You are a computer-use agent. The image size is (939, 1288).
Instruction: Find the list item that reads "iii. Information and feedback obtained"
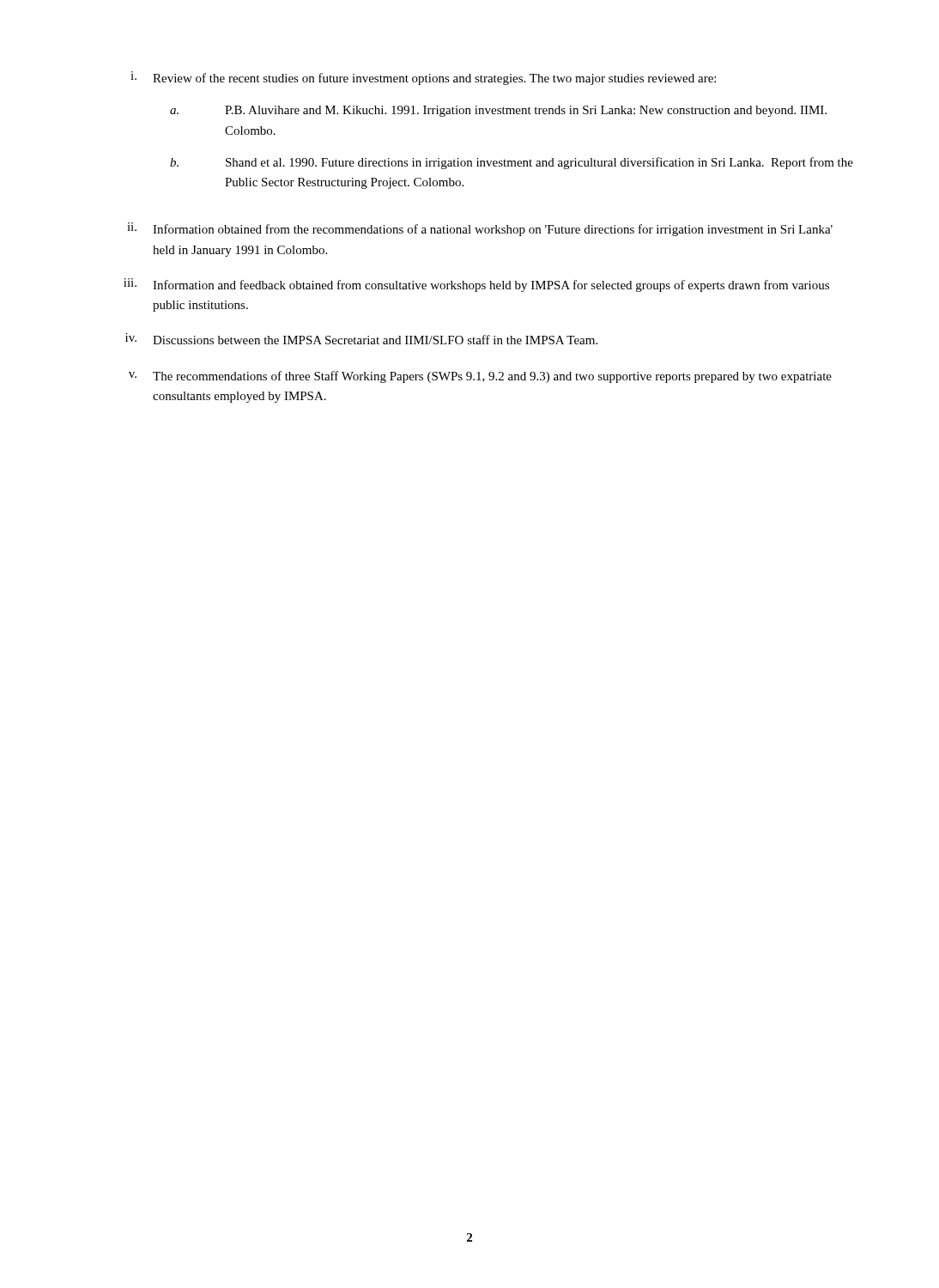click(470, 295)
